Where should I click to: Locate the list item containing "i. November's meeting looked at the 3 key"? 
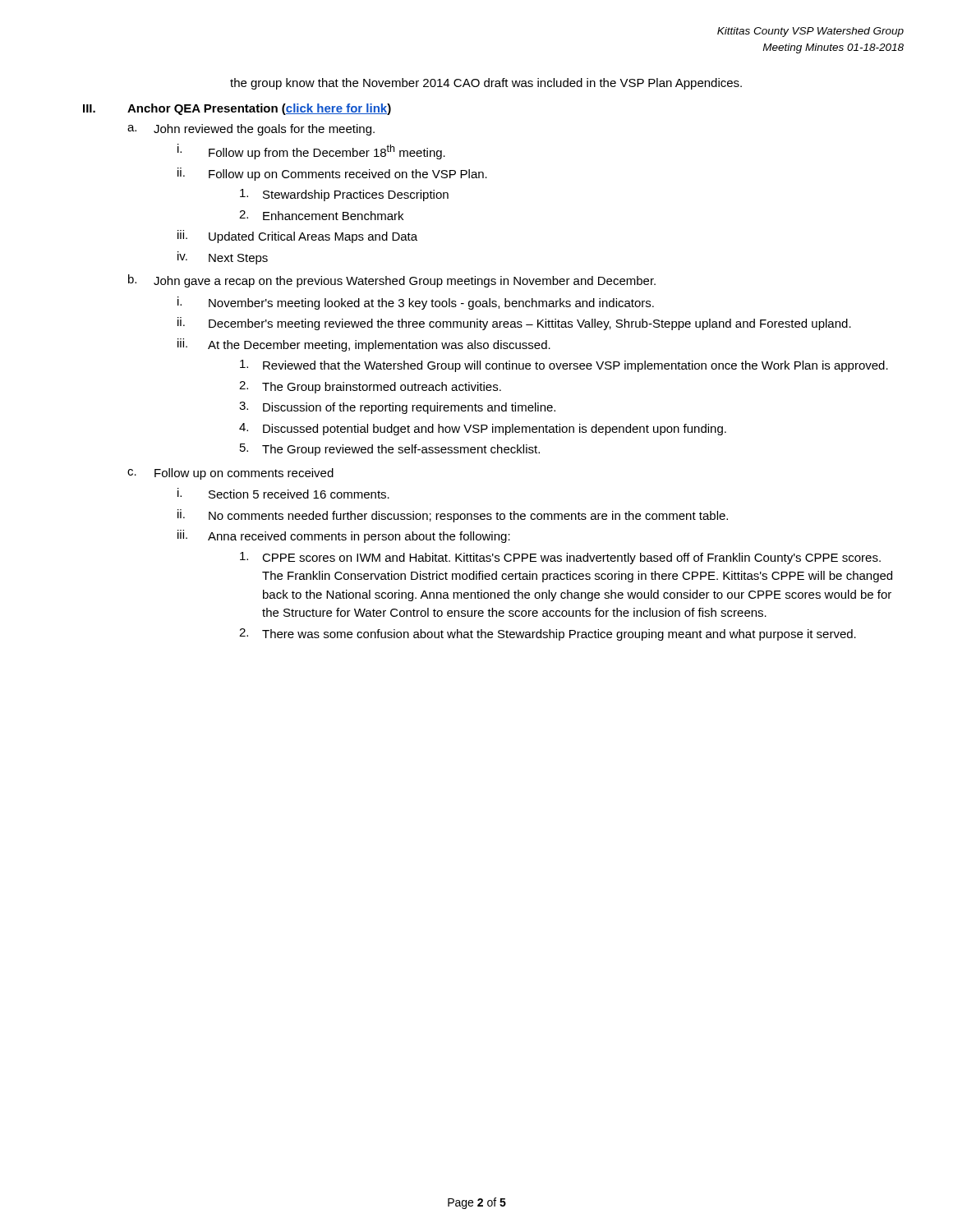coord(540,303)
